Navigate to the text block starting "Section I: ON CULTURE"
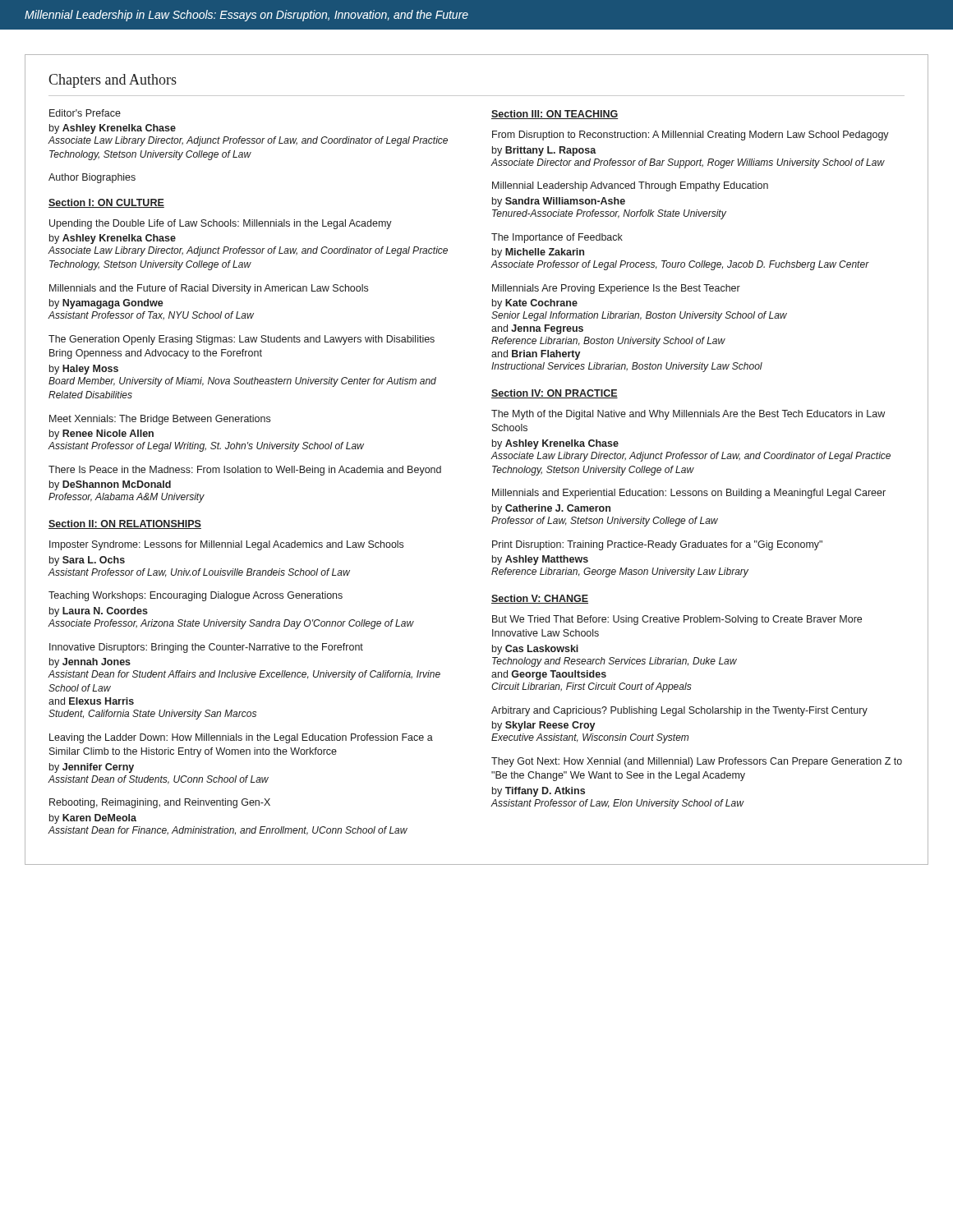This screenshot has width=953, height=1232. (106, 203)
